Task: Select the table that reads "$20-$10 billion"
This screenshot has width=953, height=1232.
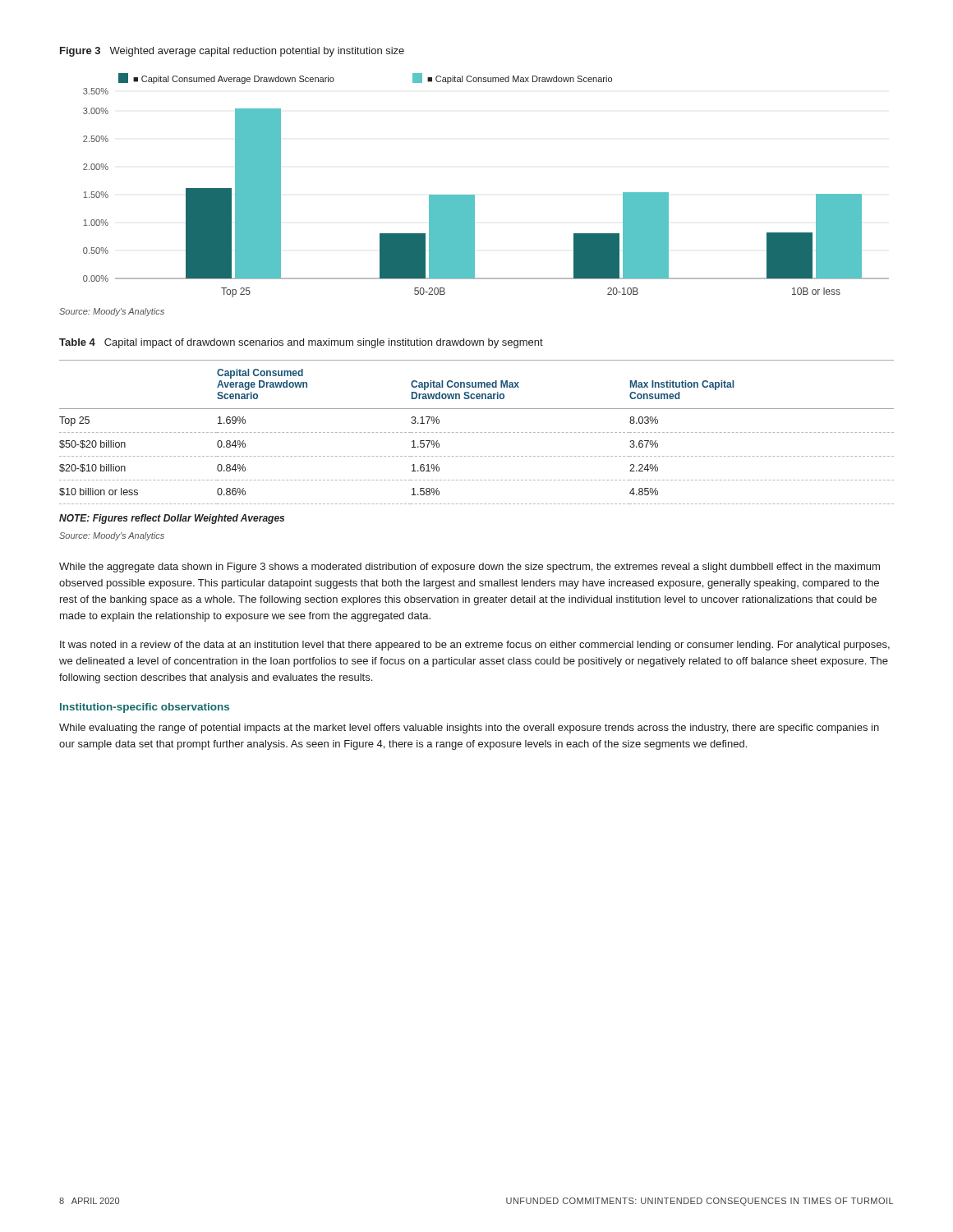Action: tap(476, 432)
